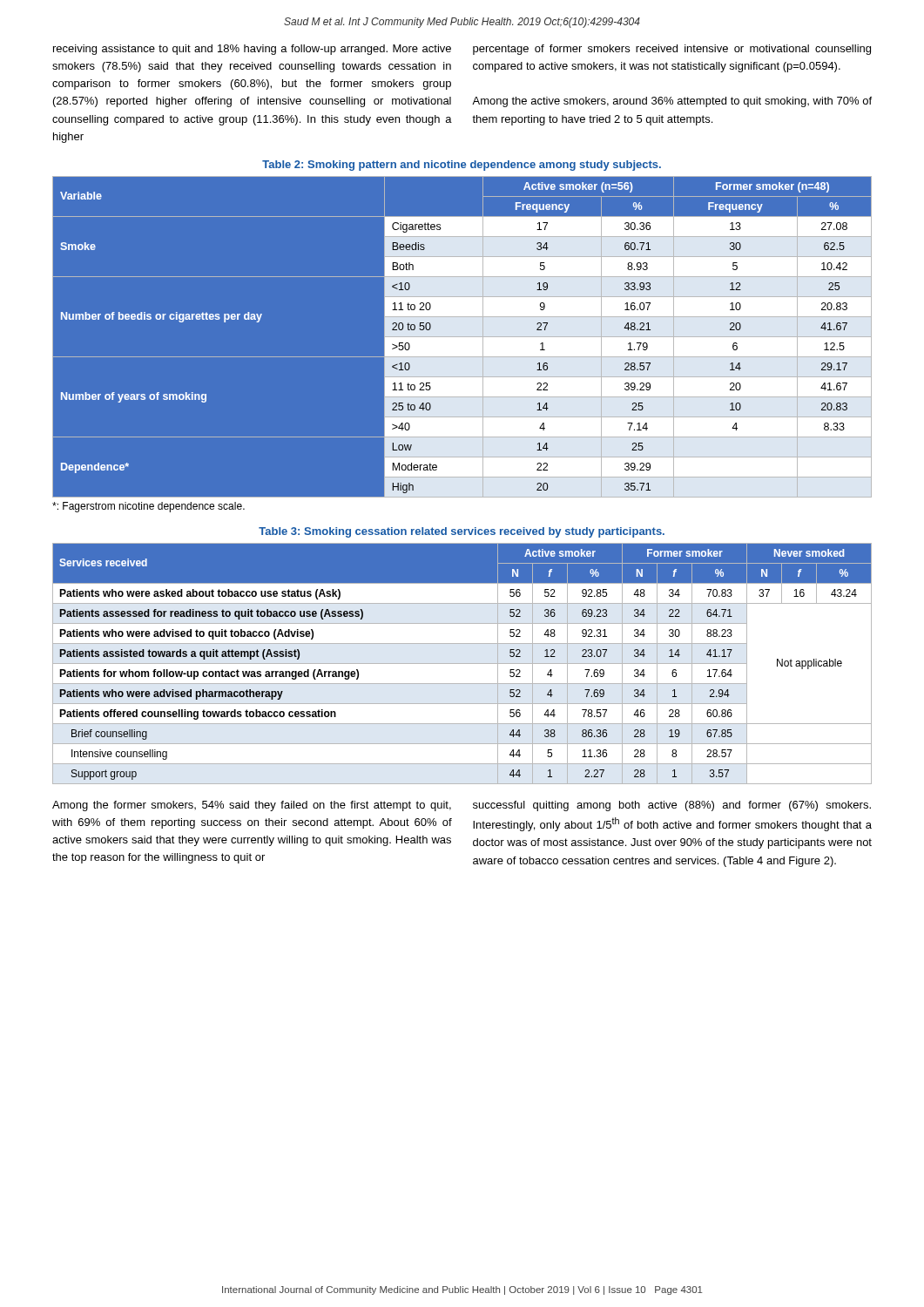
Task: Click on the element starting "Among the former smokers, 54% said they failed"
Action: click(x=252, y=831)
